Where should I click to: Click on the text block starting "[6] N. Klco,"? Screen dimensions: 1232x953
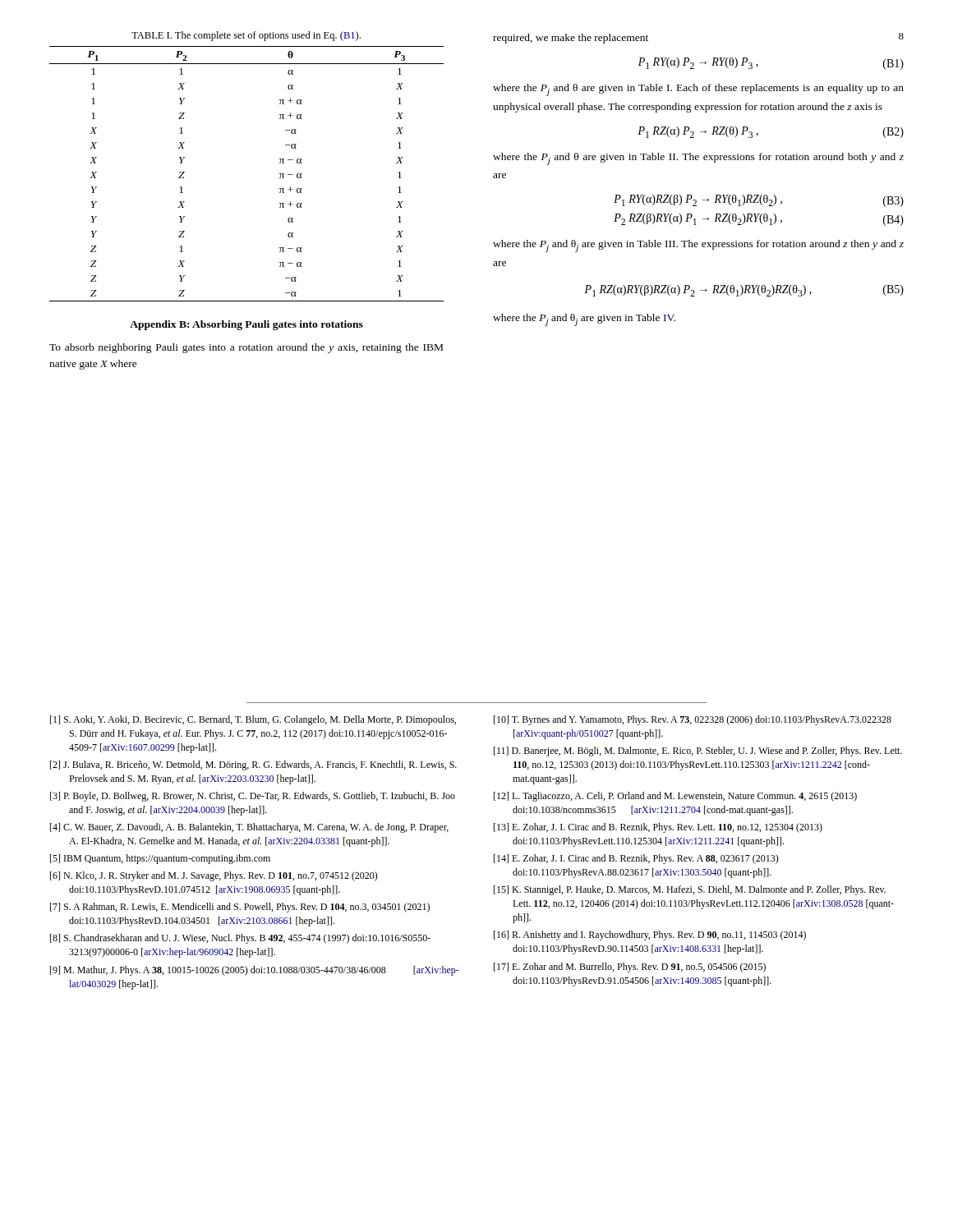(x=214, y=883)
